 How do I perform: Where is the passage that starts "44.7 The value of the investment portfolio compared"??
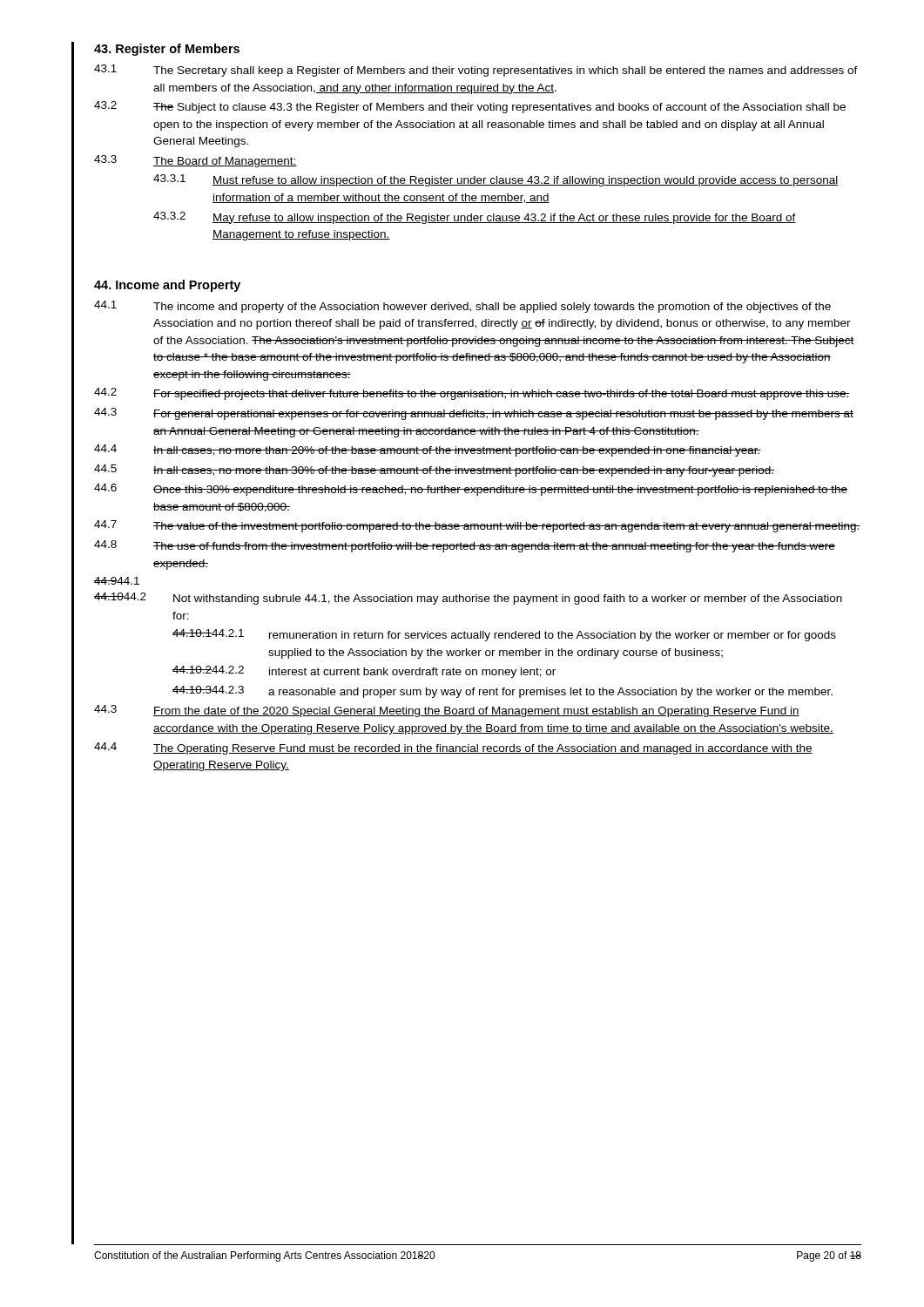(478, 526)
